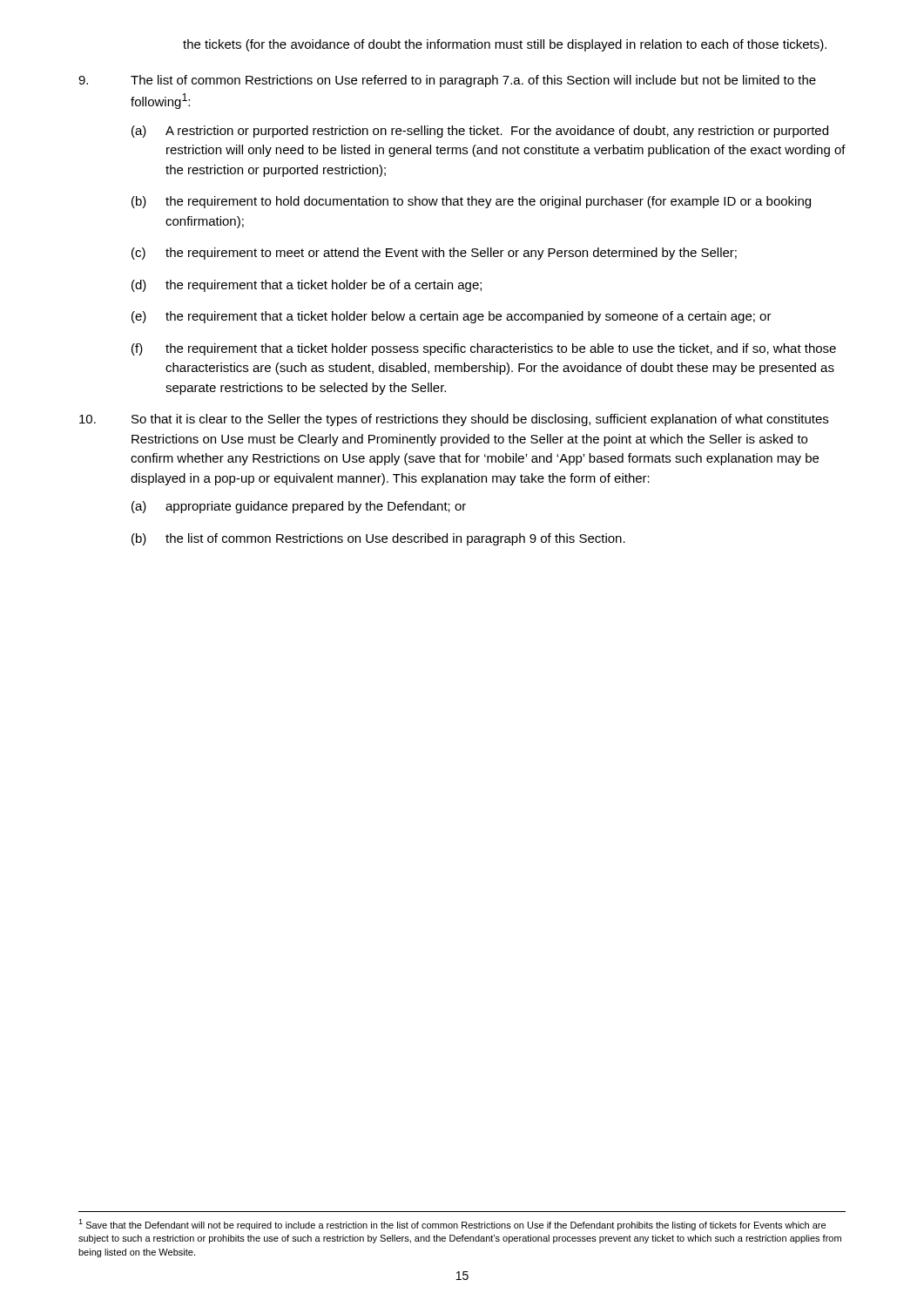Image resolution: width=924 pixels, height=1307 pixels.
Task: Locate the block starting "(b) the list of common Restrictions on Use"
Action: (488, 538)
